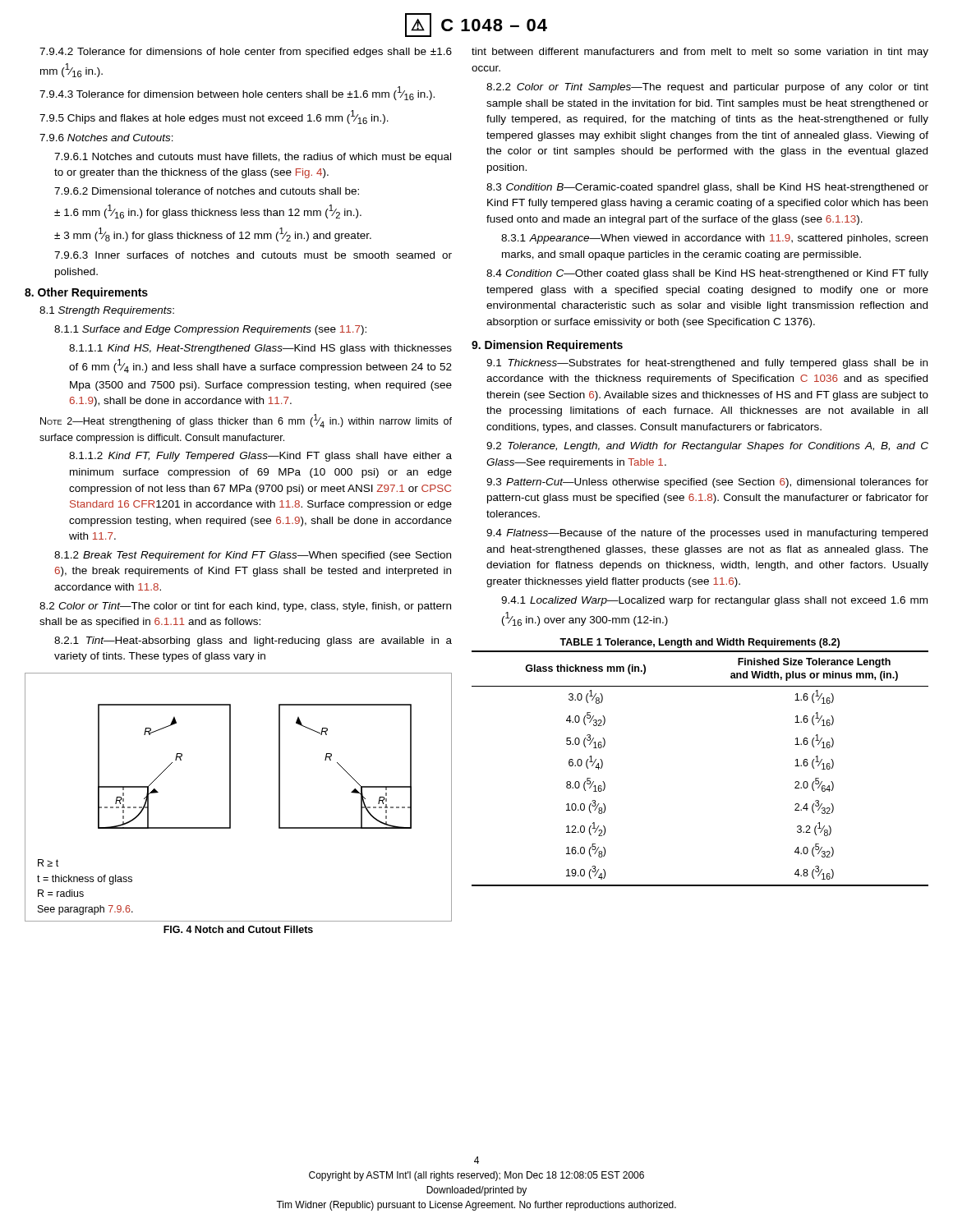
Task: Select the text containing "9.6 Notches and Cutouts:"
Action: pos(107,138)
